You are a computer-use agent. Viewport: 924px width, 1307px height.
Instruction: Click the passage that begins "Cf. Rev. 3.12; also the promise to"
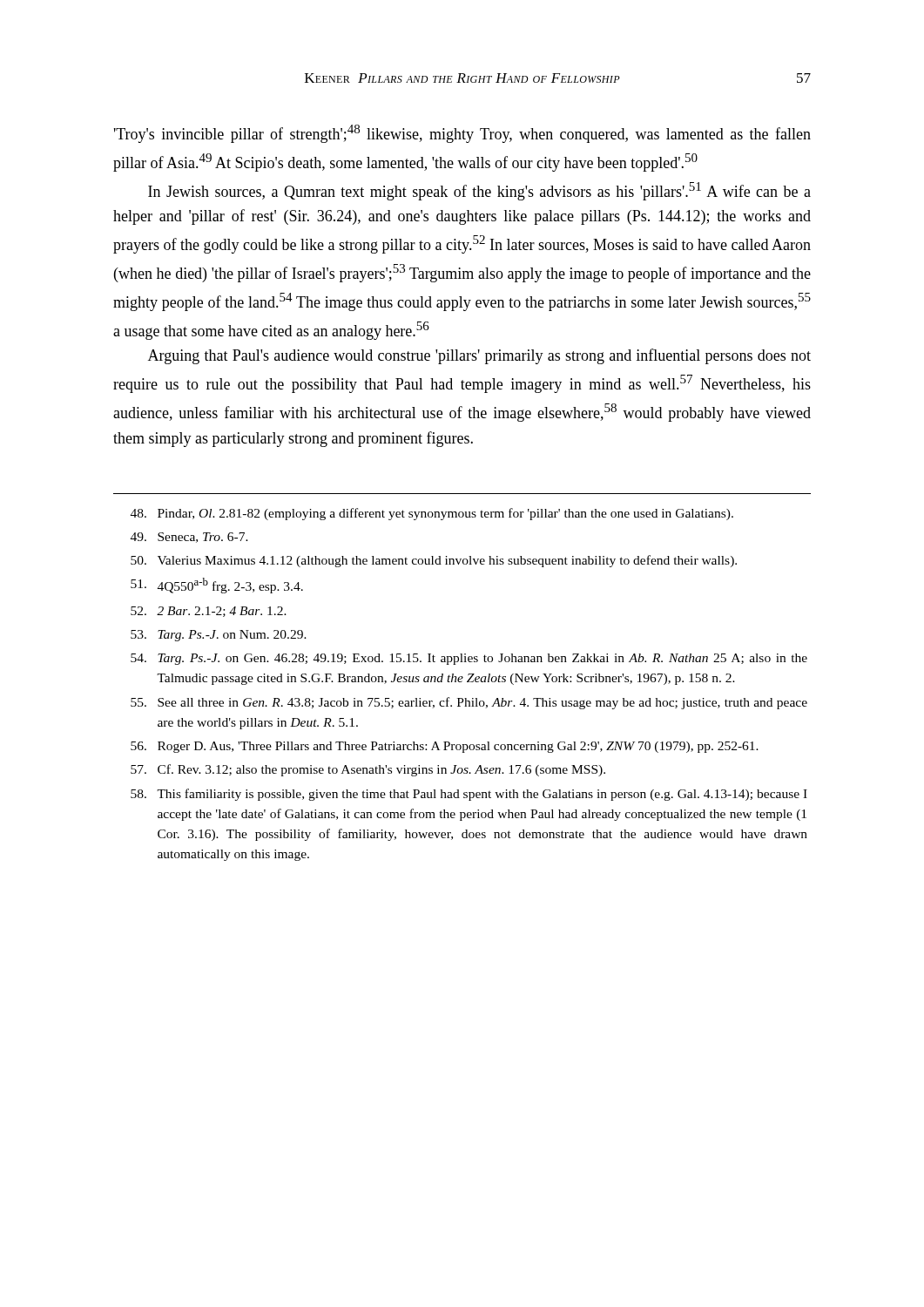click(x=460, y=769)
